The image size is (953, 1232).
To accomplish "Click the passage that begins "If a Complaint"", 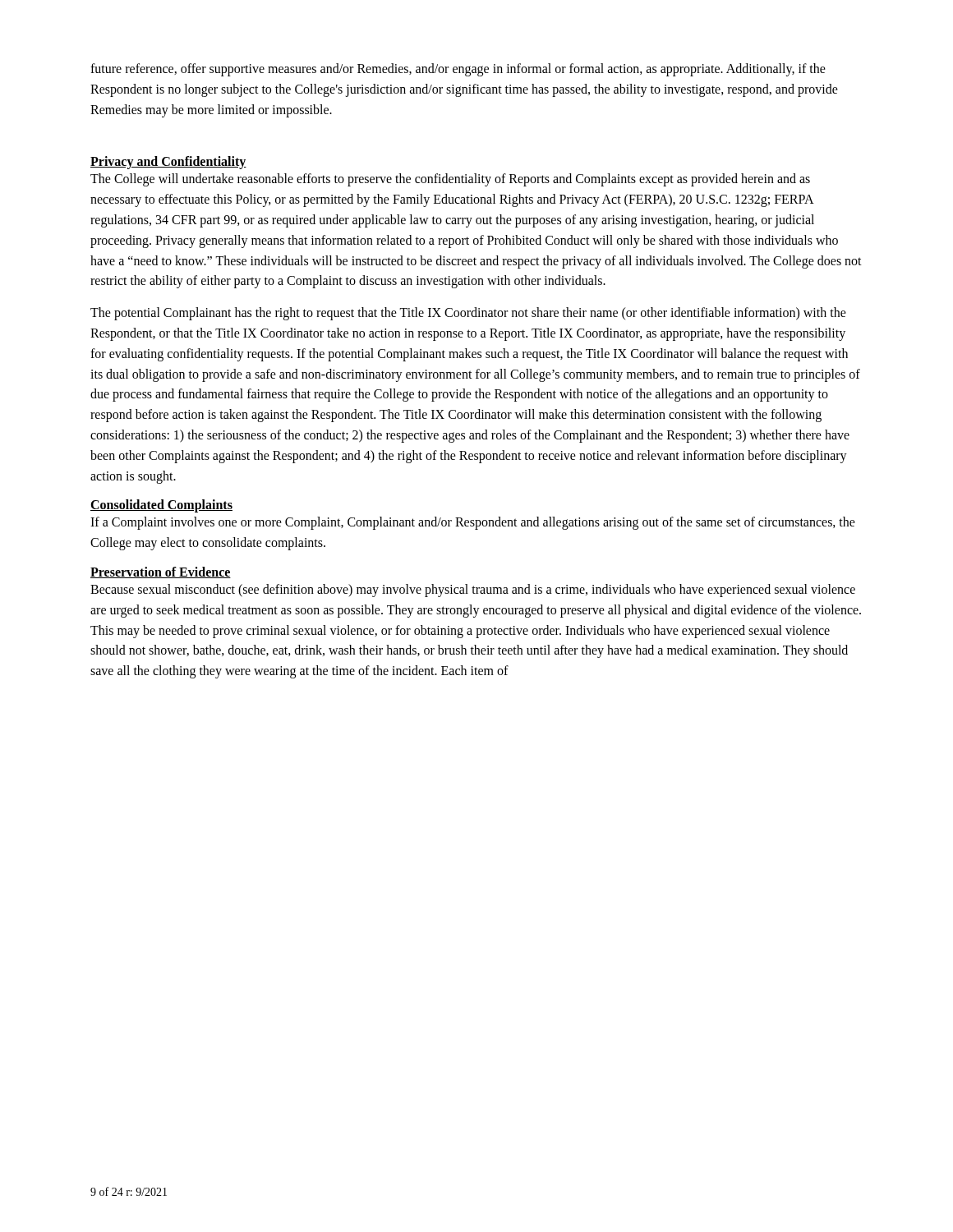I will pyautogui.click(x=476, y=533).
